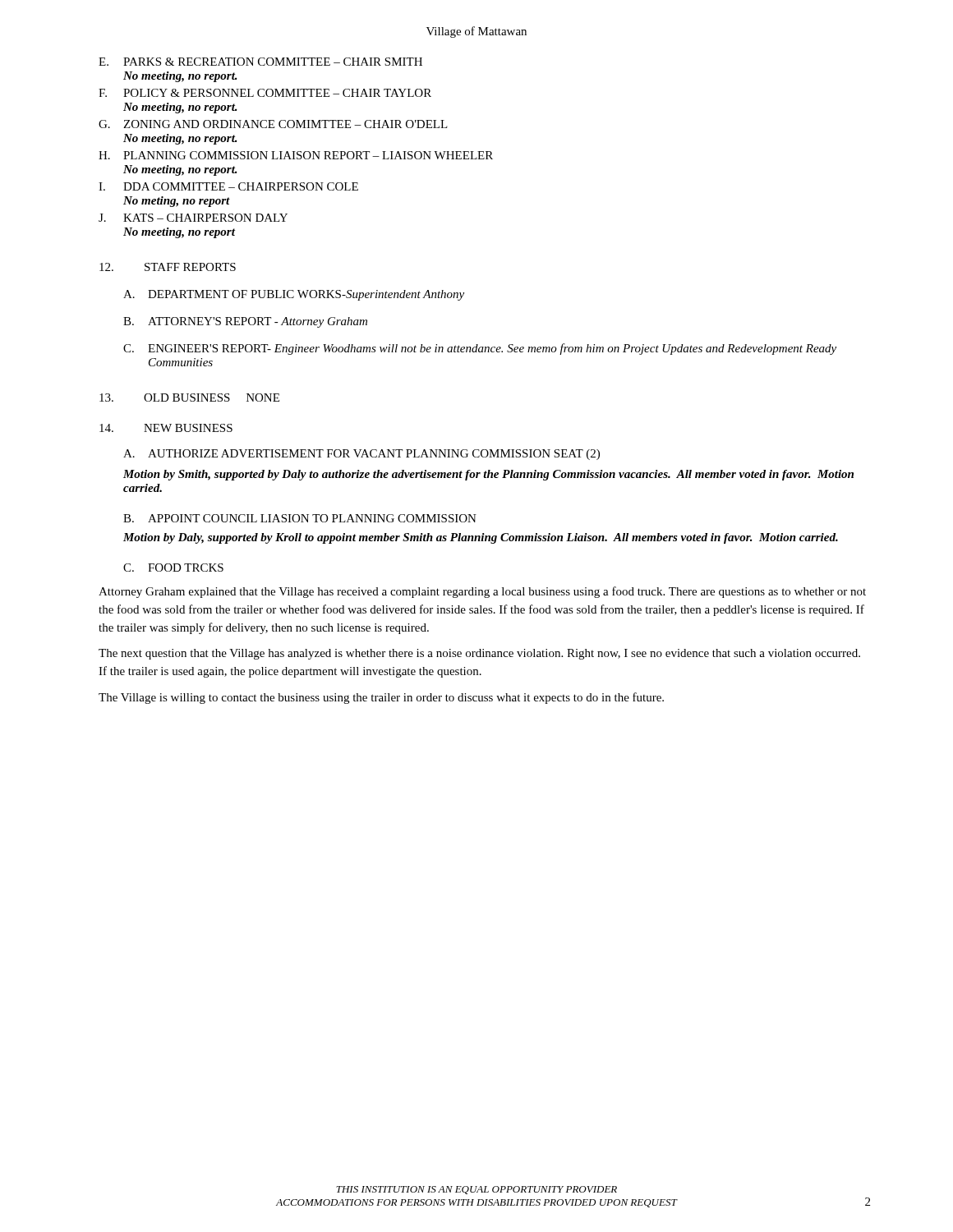Where is the passage that starts "J. KATS – CHAIRPERSON DALY No meeting,"?
The image size is (953, 1232).
coord(193,218)
